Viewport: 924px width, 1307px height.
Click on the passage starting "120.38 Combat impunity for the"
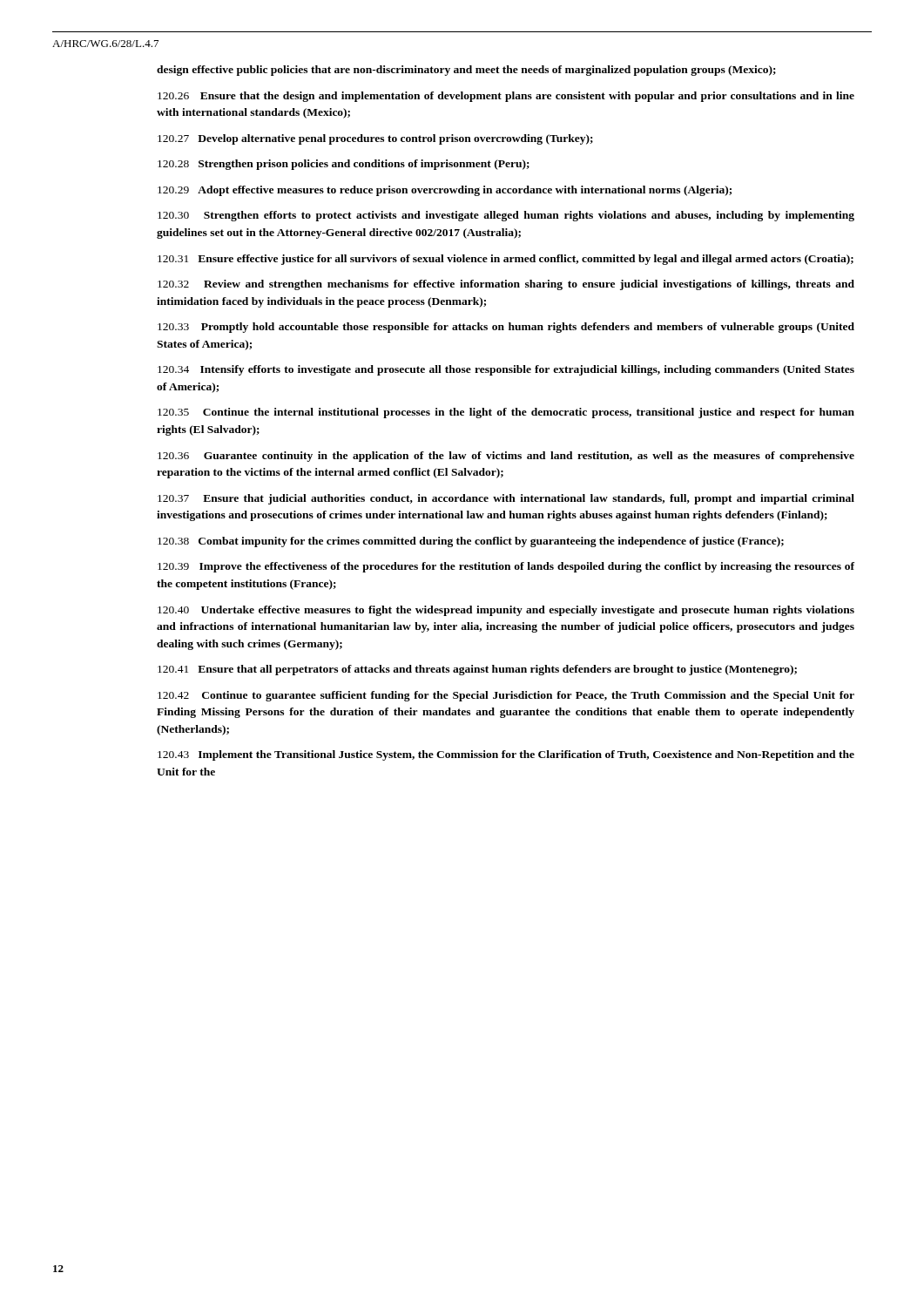[471, 540]
